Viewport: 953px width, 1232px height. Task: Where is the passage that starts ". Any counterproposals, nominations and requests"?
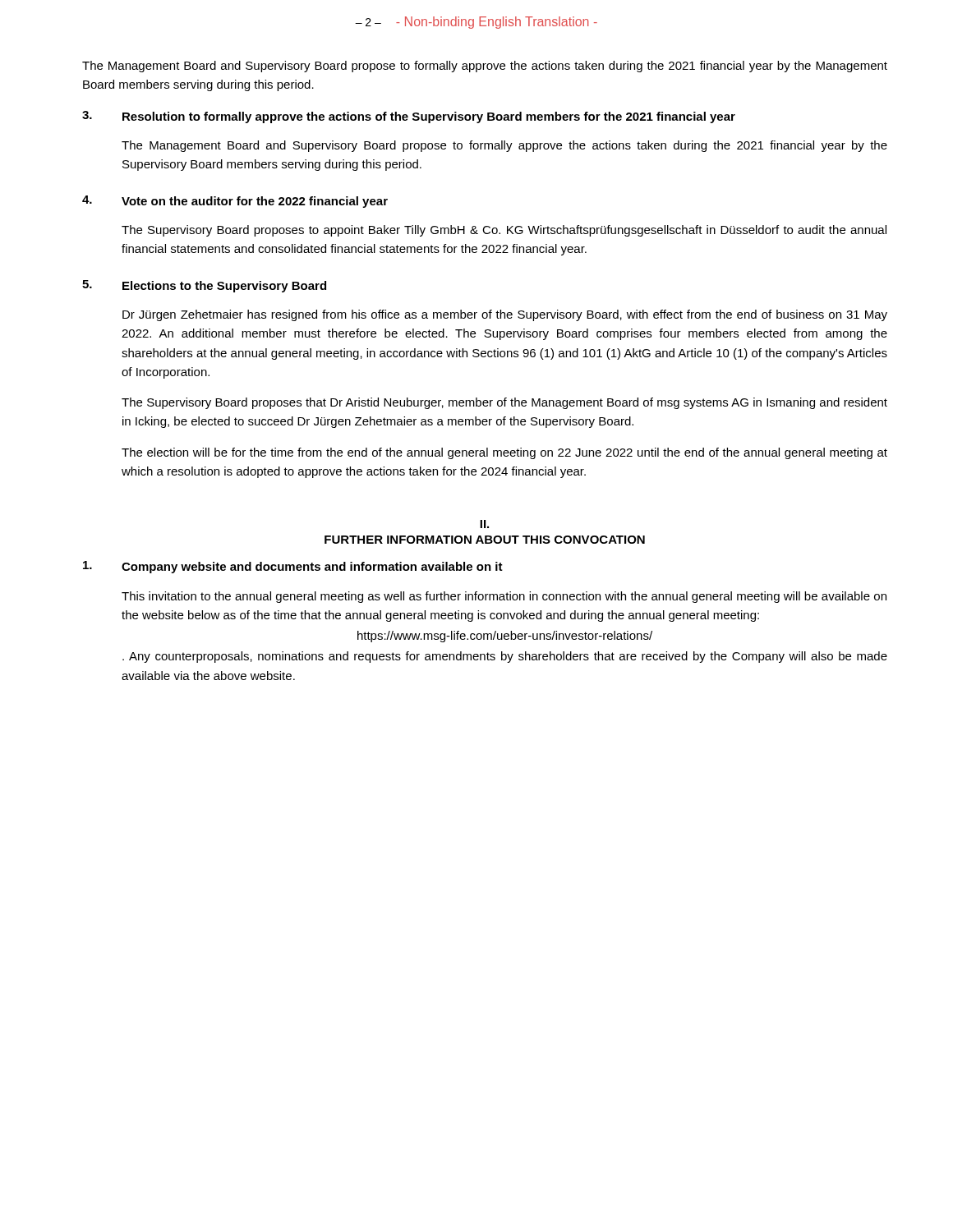coord(504,666)
